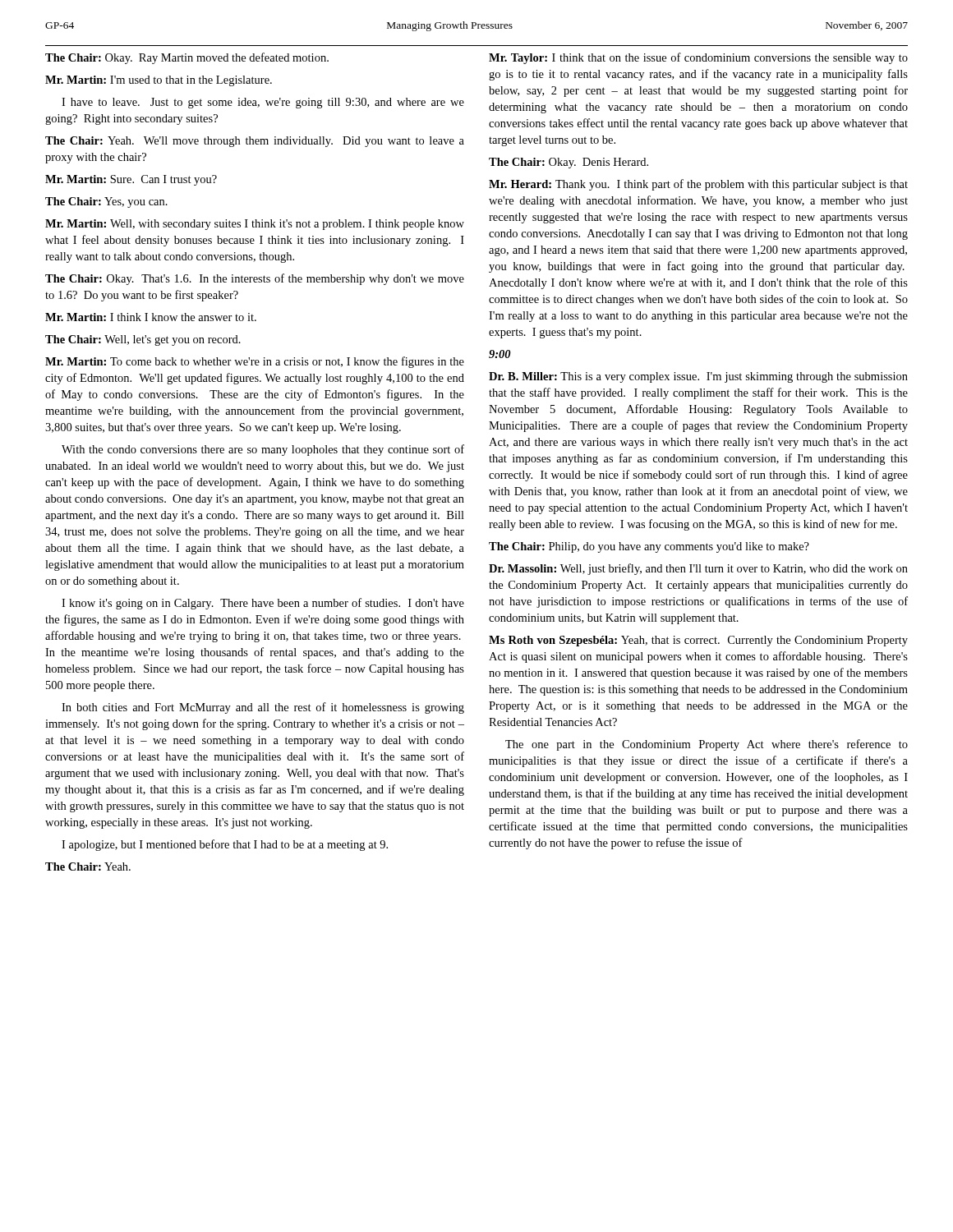Where is the passage that starts "Ms Roth von Szepesbéla: Yeah, that"?
The width and height of the screenshot is (953, 1232).
[x=698, y=741]
